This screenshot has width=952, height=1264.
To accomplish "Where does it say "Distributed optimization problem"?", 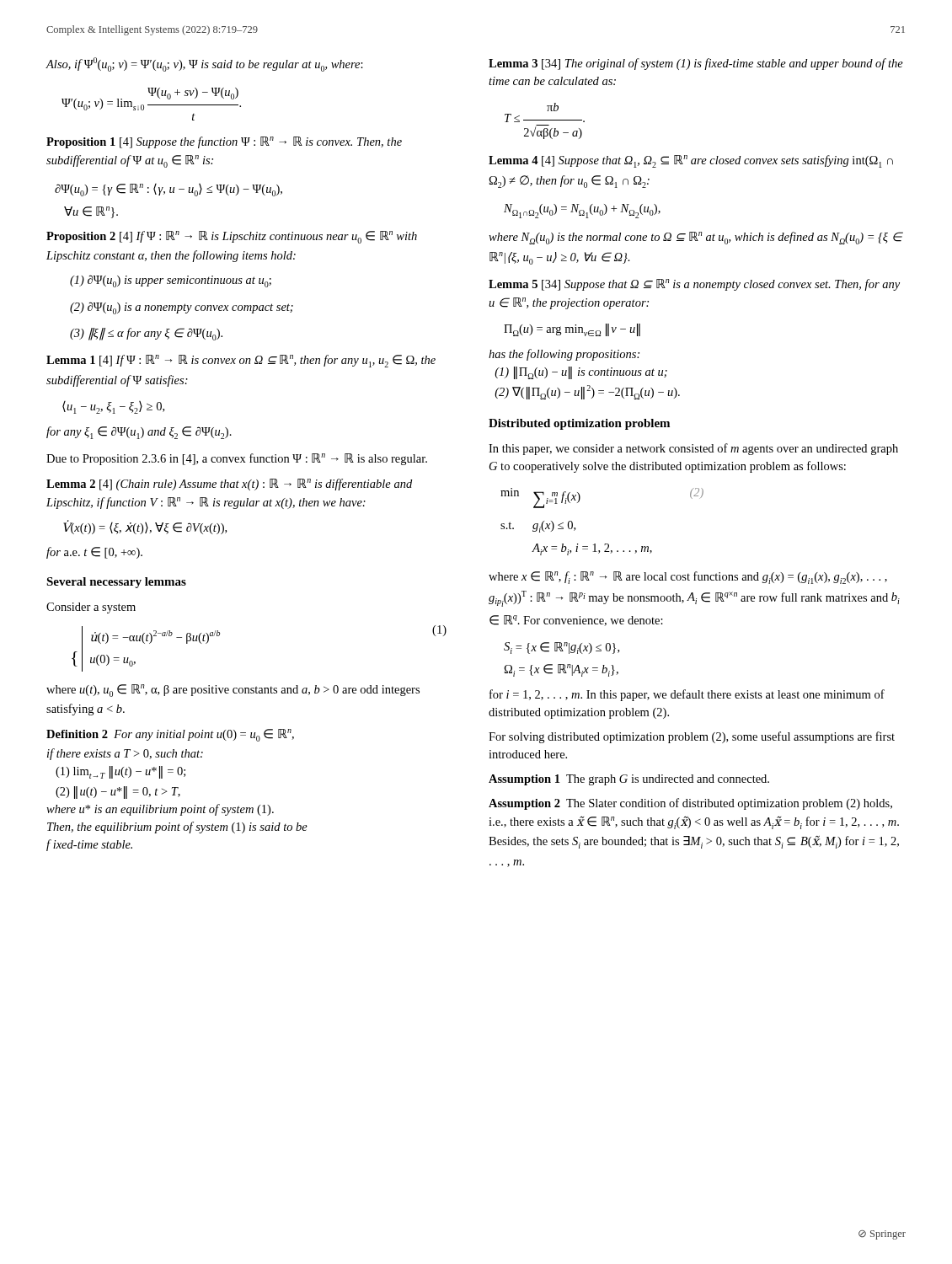I will coord(579,424).
